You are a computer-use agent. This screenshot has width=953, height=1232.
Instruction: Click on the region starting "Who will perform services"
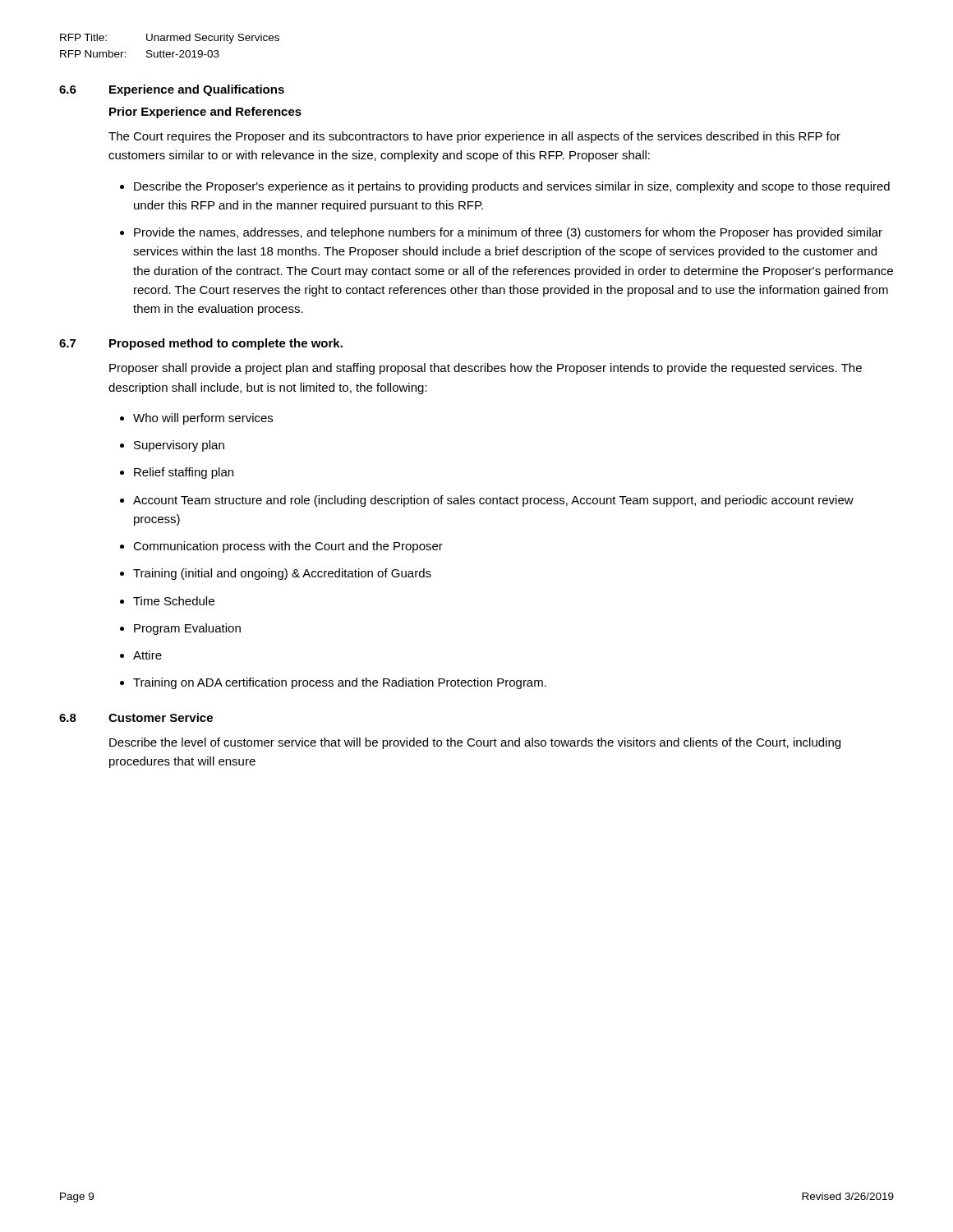coord(203,417)
